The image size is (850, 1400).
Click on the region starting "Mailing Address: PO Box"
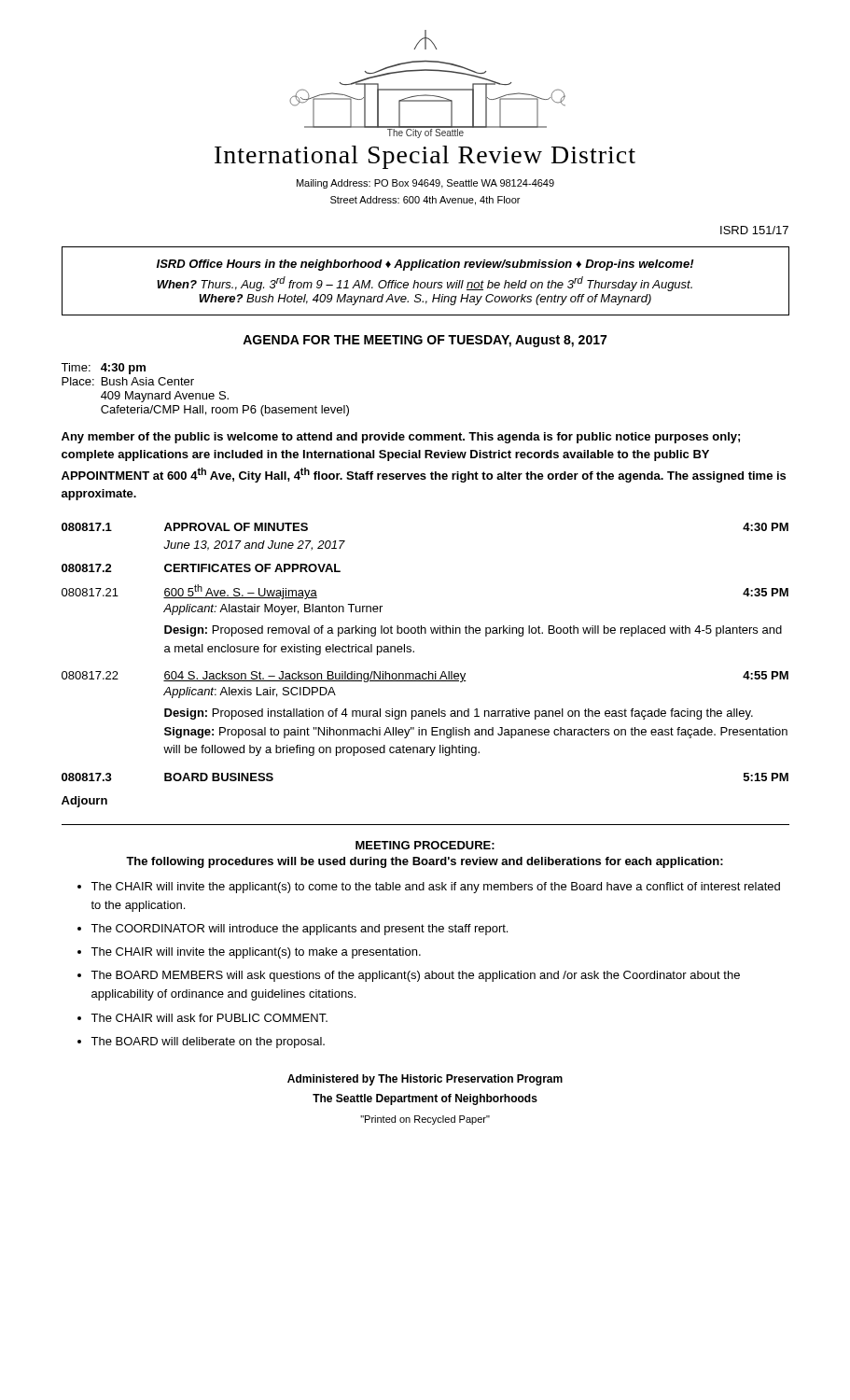(425, 191)
